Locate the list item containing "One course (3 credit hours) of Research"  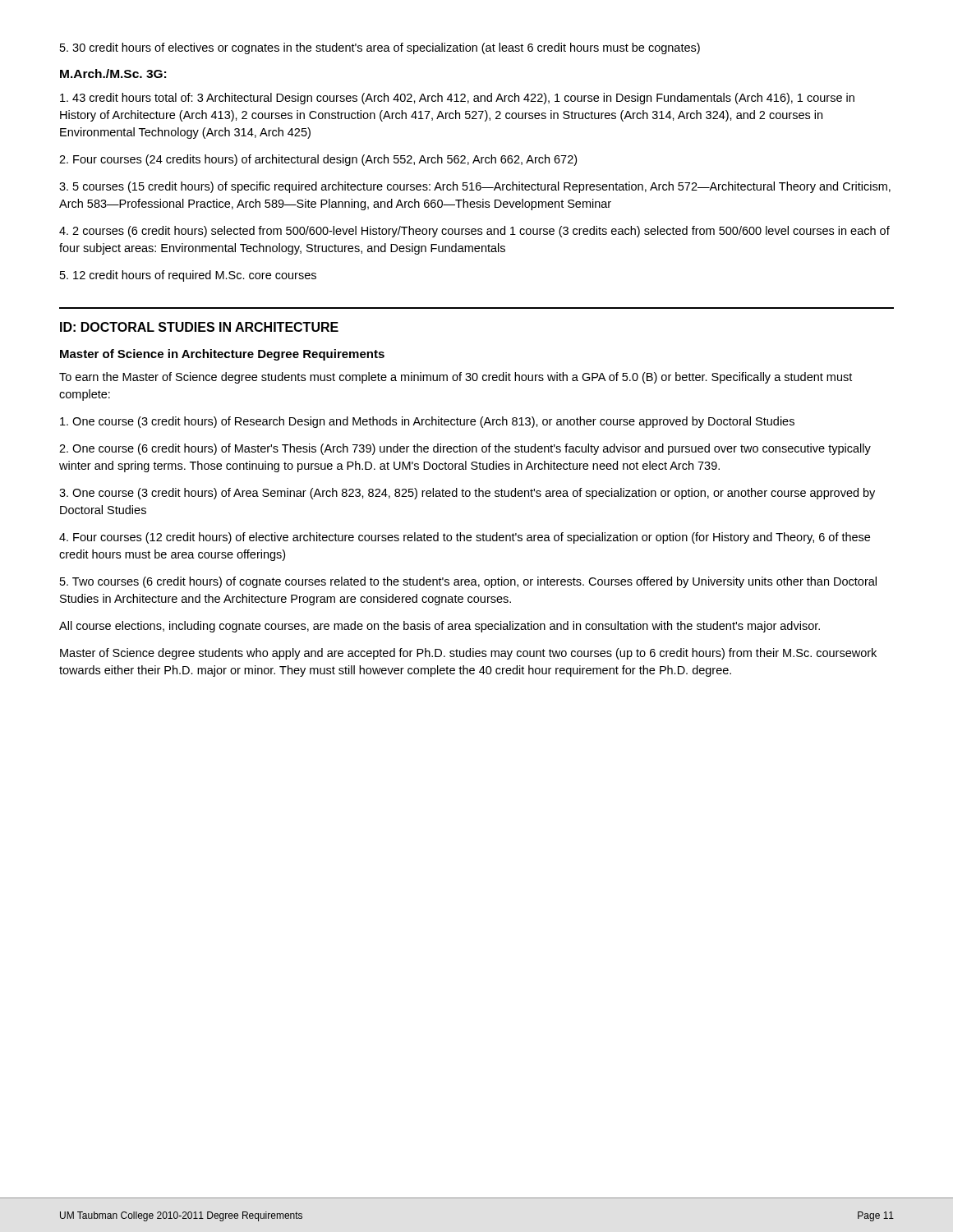point(427,422)
